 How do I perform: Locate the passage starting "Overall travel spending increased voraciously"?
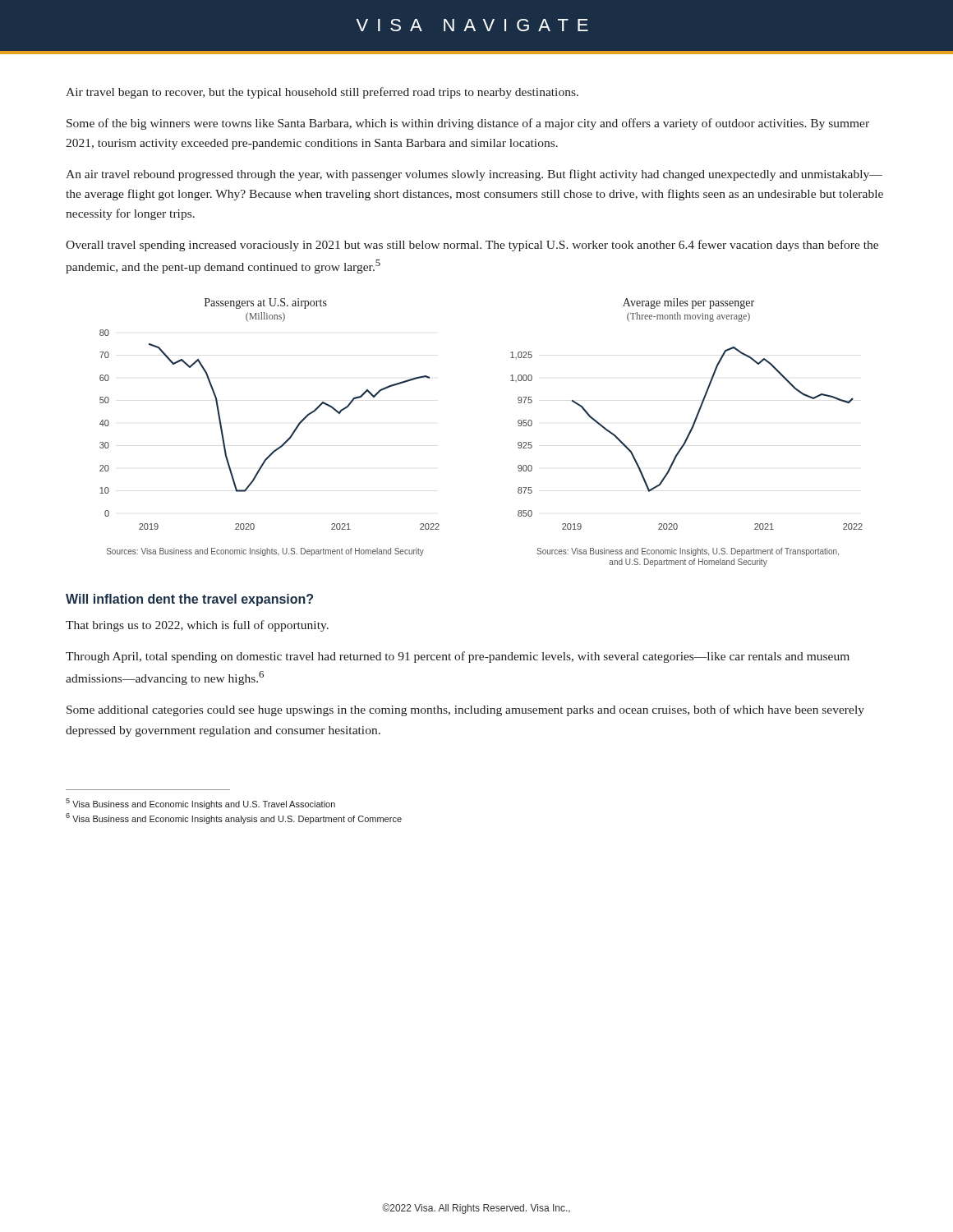[x=472, y=256]
